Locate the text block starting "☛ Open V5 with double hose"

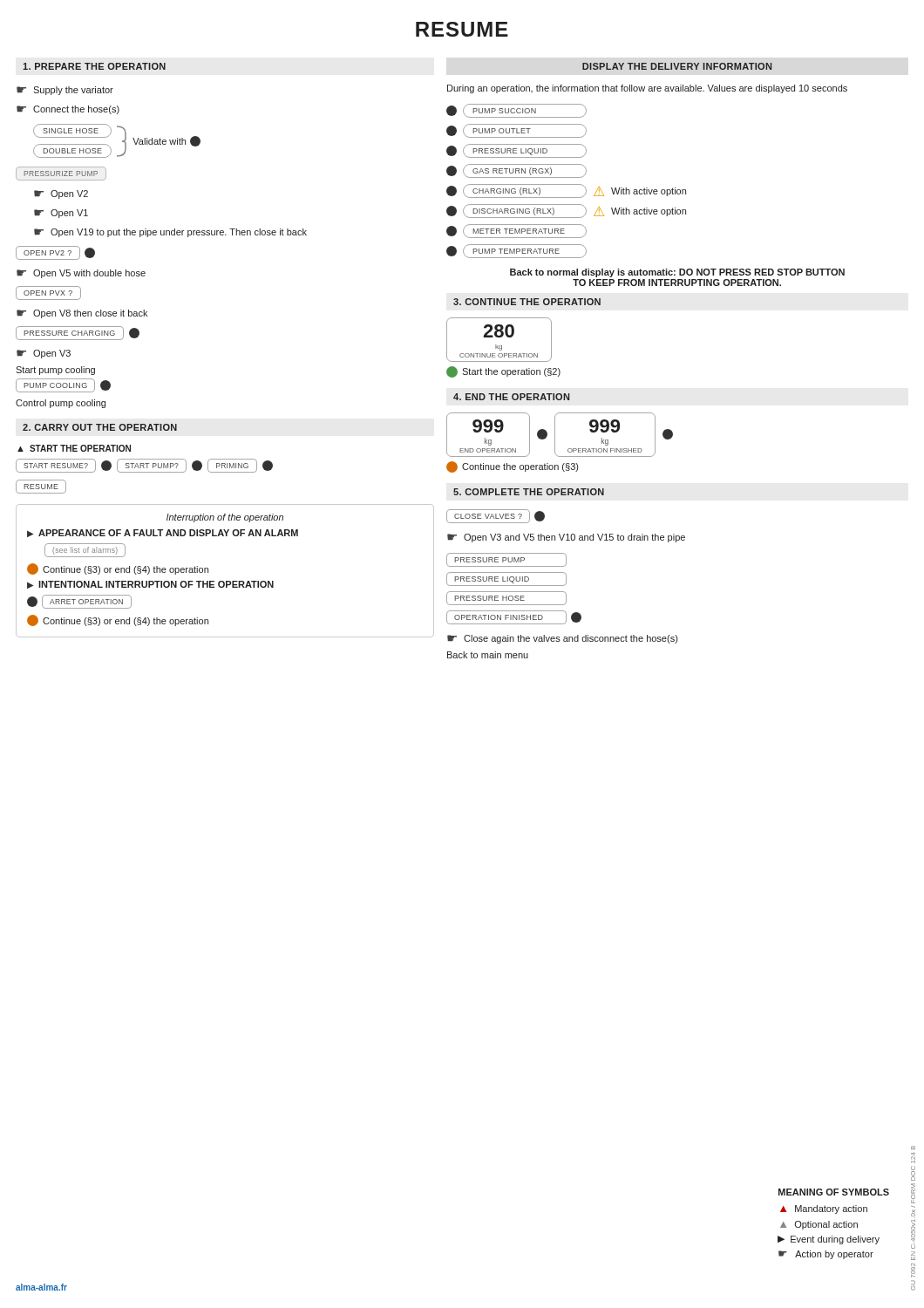(81, 273)
